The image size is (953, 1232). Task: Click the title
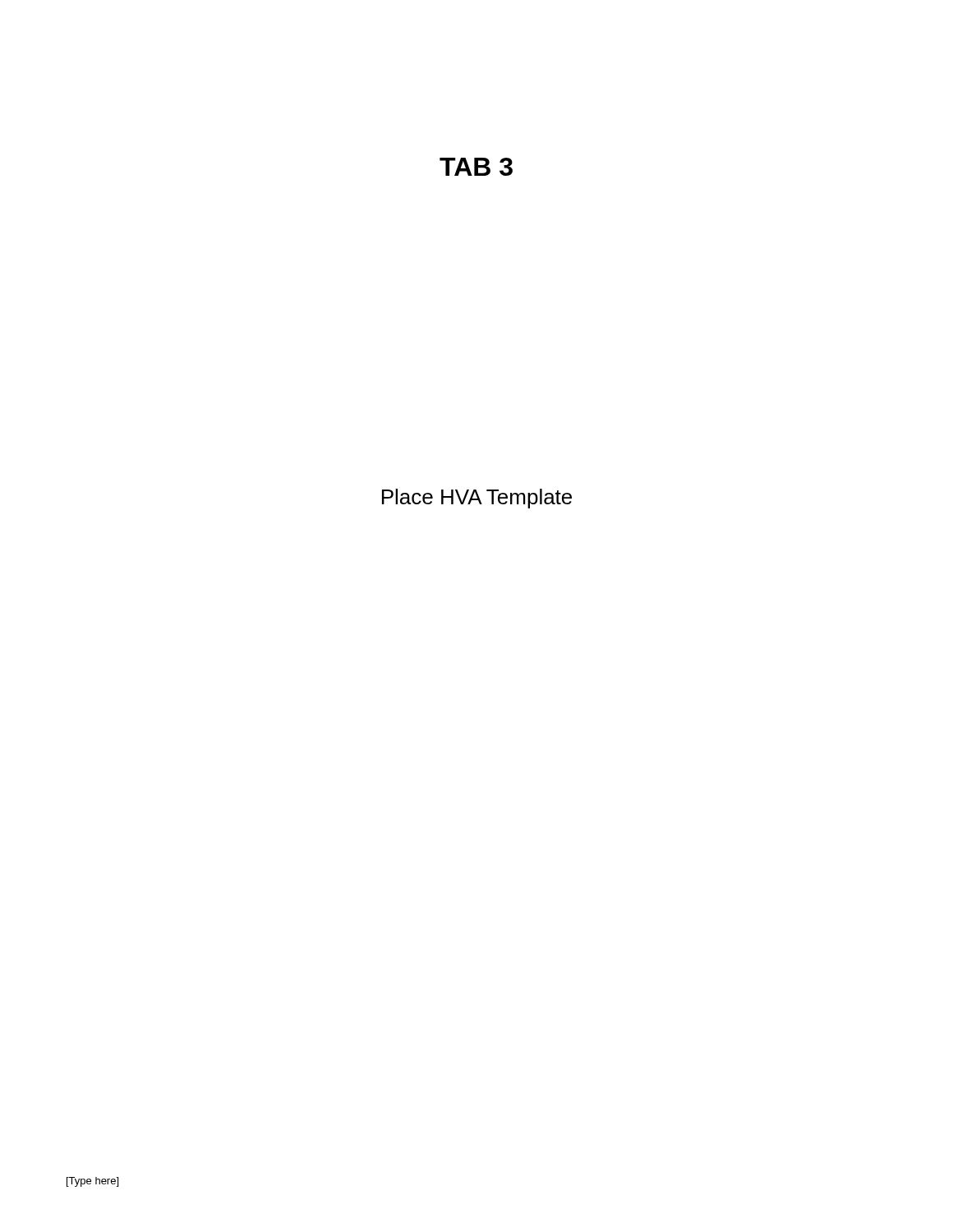click(x=476, y=167)
